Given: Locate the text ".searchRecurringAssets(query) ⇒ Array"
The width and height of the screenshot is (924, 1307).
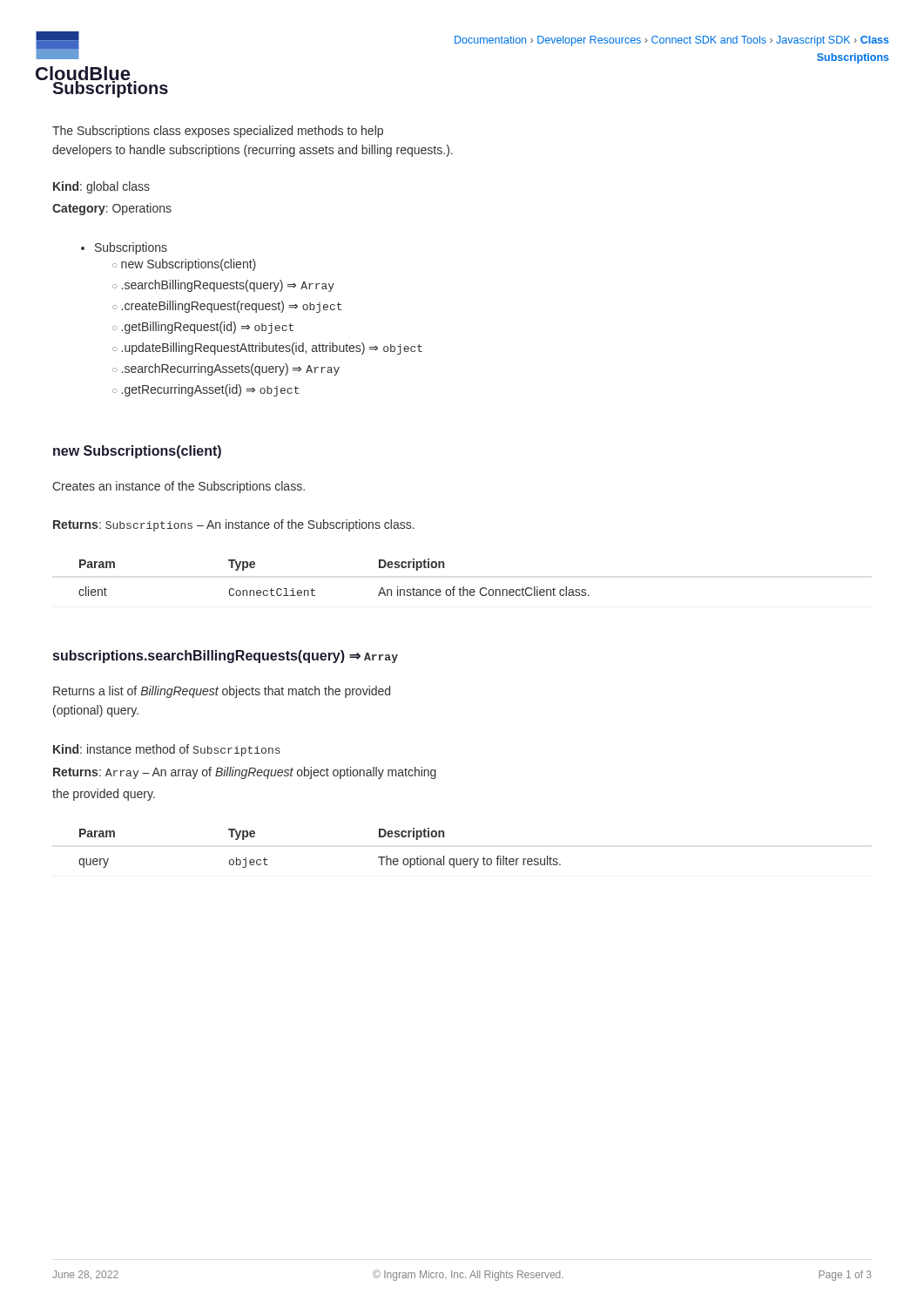Looking at the screenshot, I should click(x=230, y=369).
